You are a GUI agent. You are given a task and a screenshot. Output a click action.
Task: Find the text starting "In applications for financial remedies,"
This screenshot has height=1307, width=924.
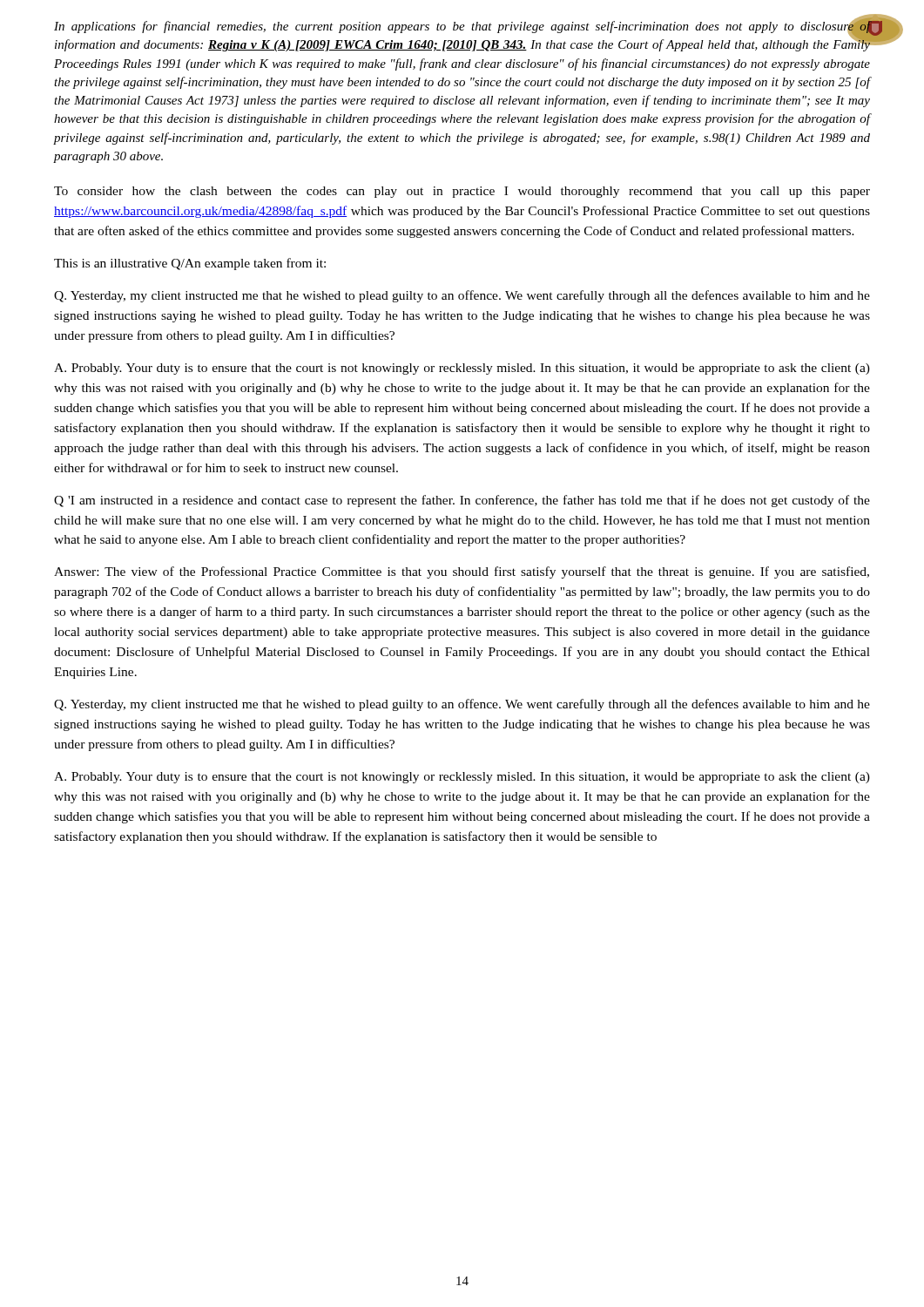tap(462, 91)
